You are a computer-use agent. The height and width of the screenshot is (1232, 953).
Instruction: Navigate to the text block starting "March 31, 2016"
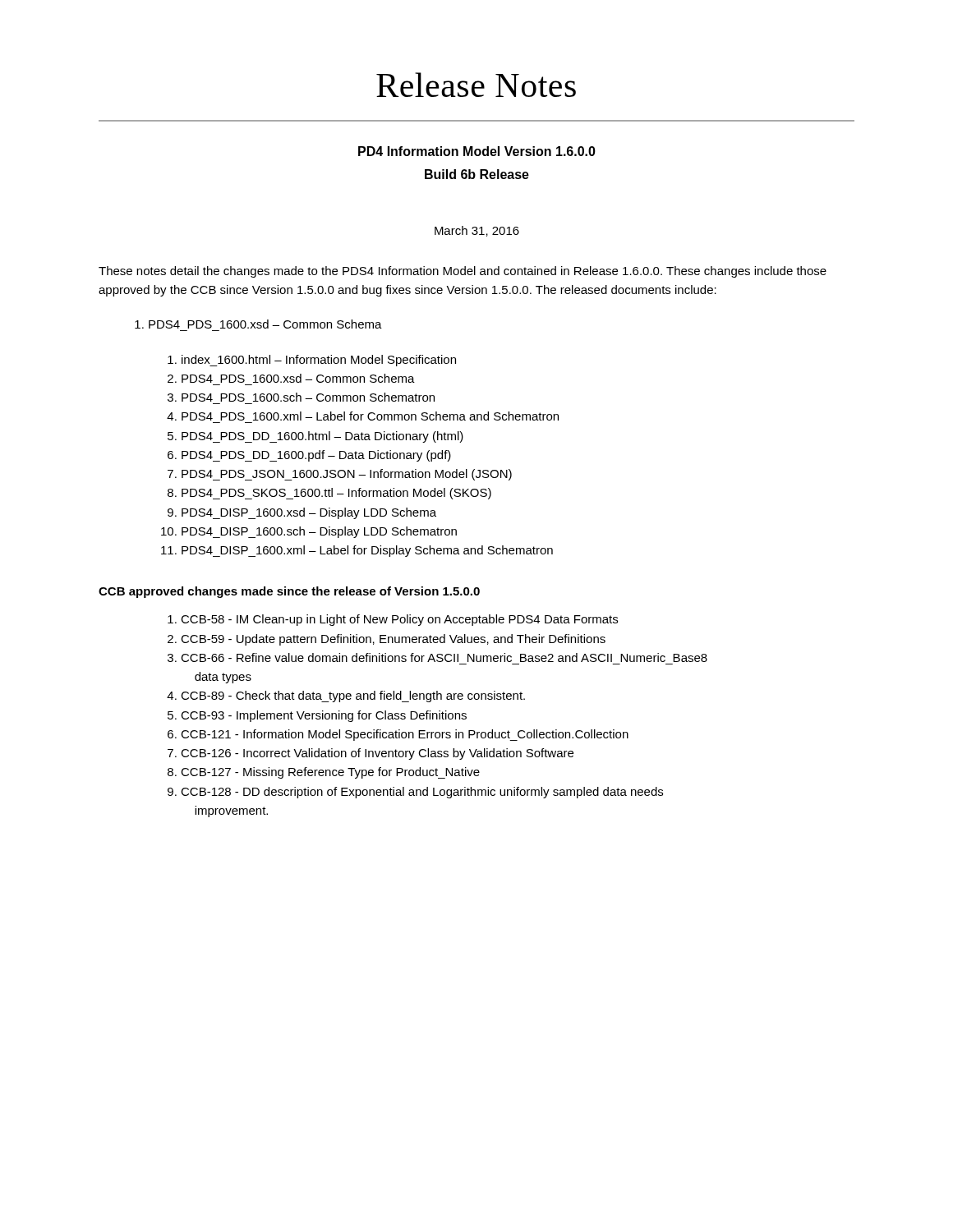pos(476,230)
